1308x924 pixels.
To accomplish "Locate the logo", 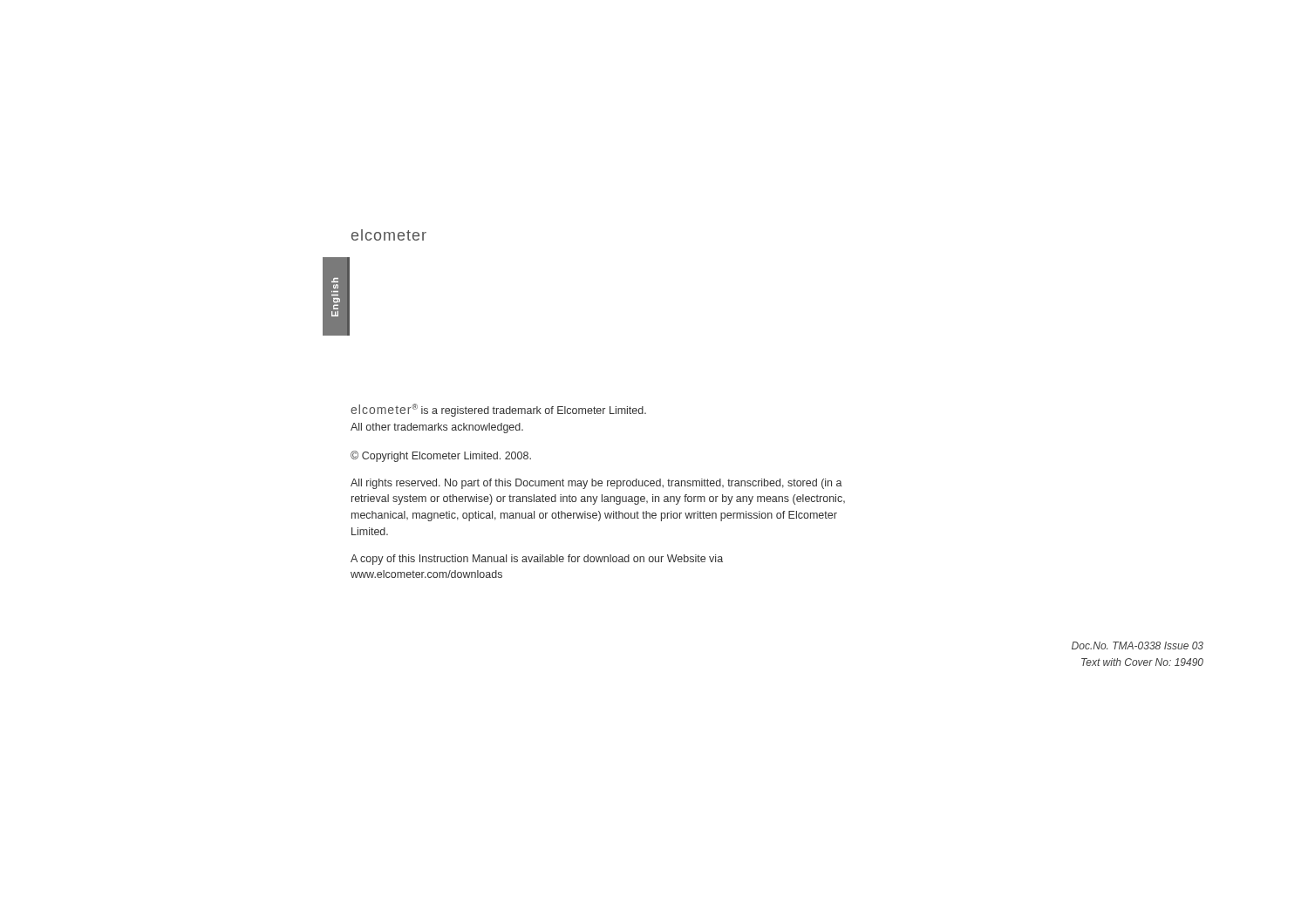I will [389, 236].
